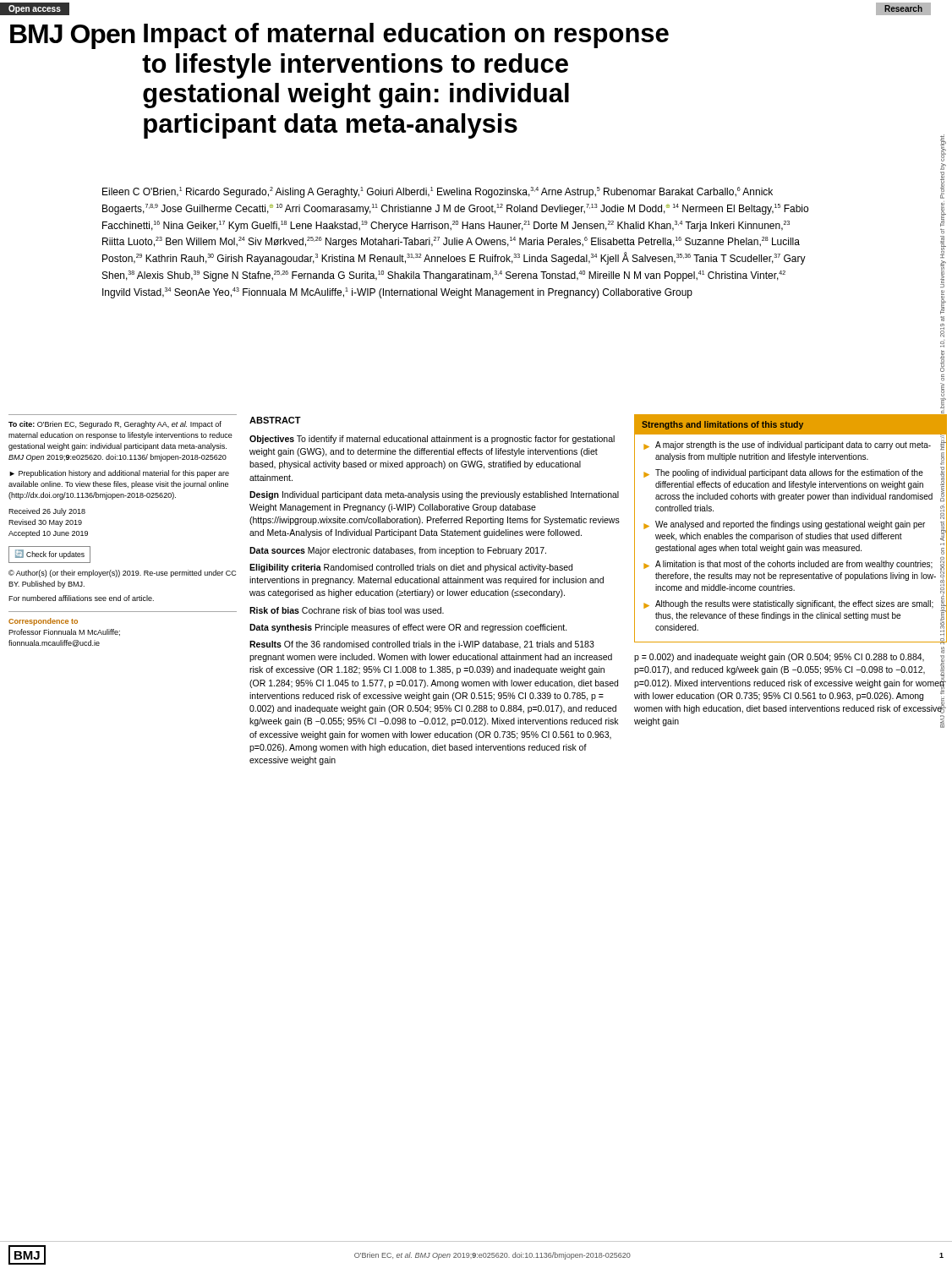952x1268 pixels.
Task: Locate the block of text that opens with "► The pooling of individual participant data"
Action: pyautogui.click(x=791, y=491)
